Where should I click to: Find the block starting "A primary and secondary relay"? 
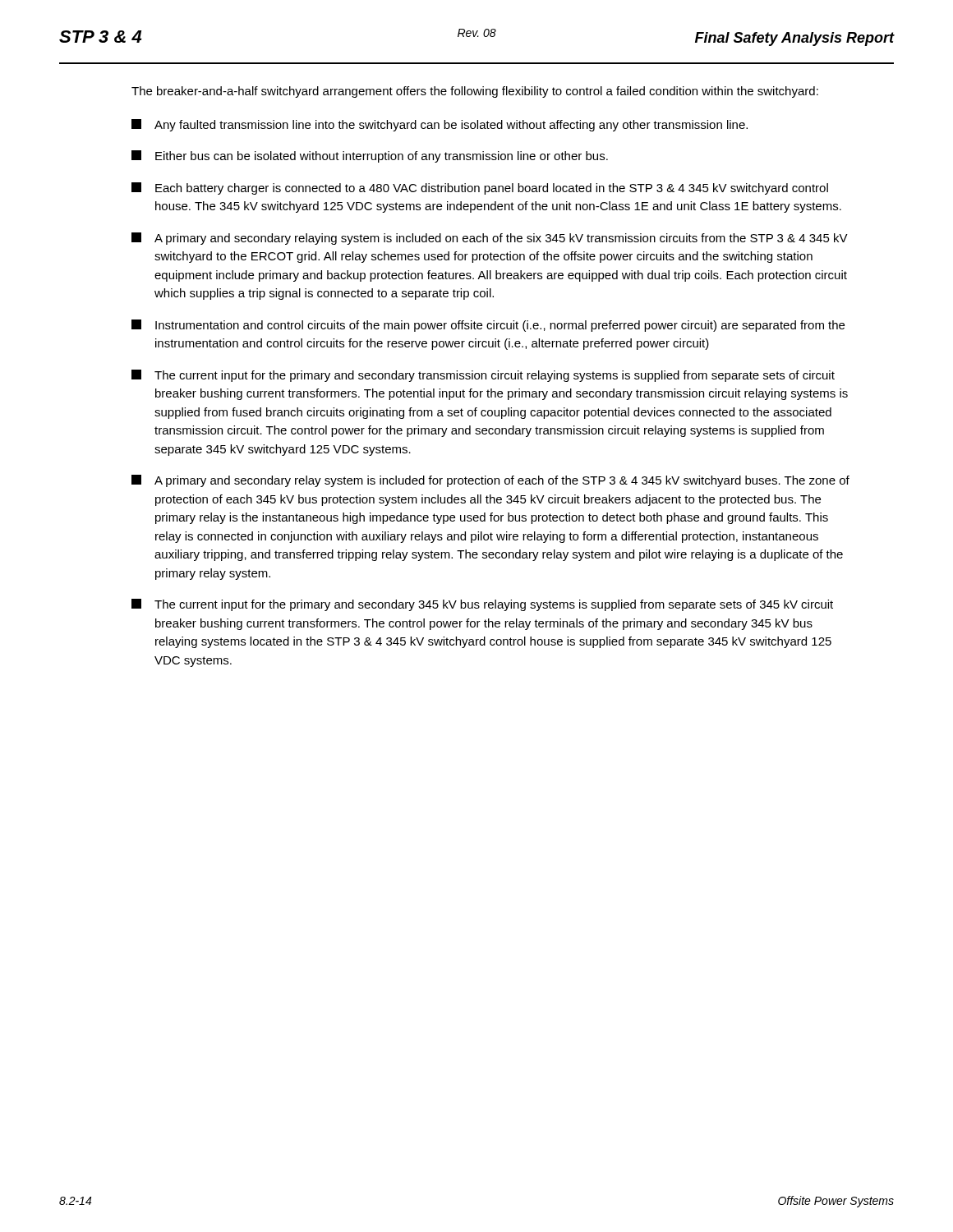(493, 527)
